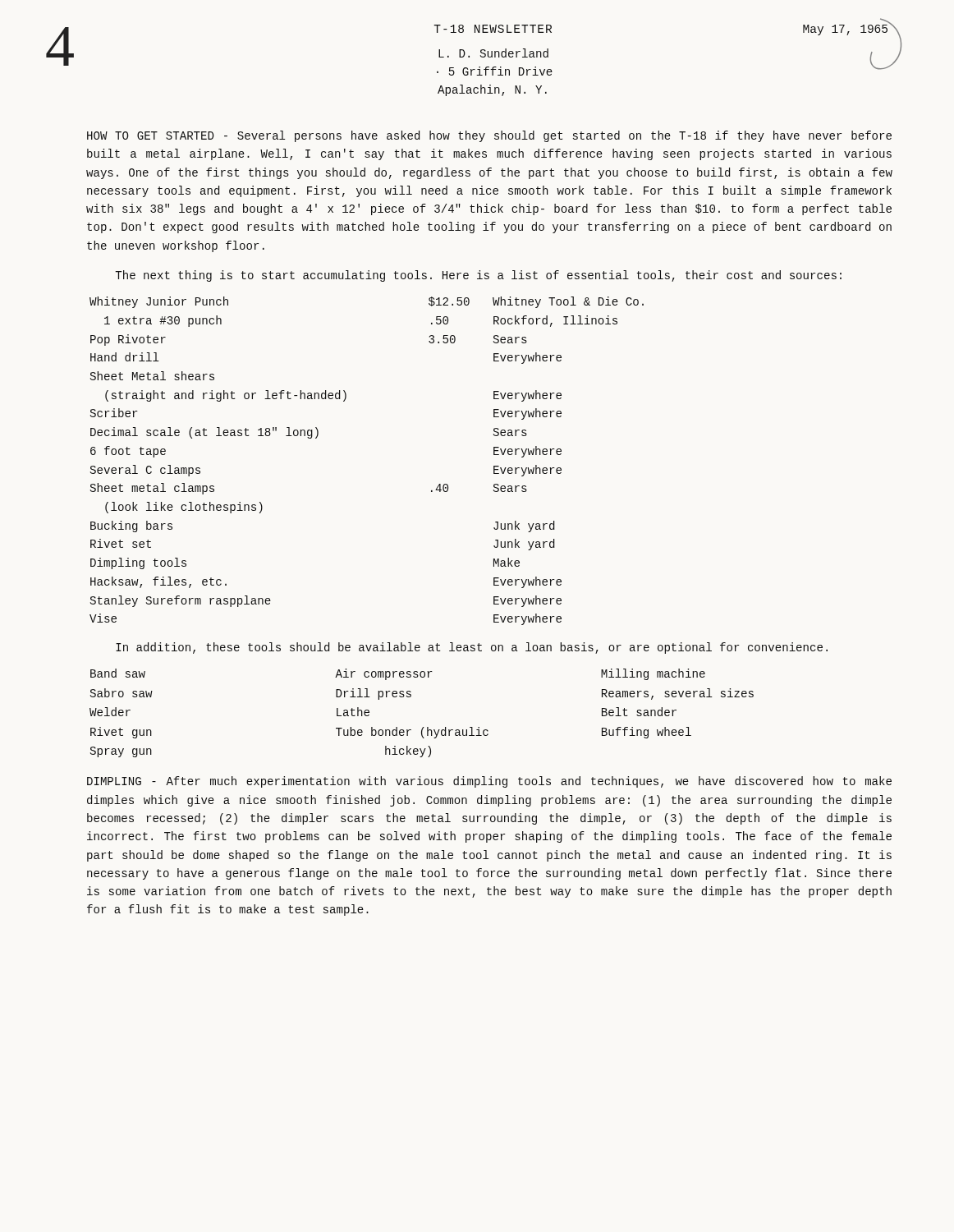Select the block starting "The next thing is"

(480, 276)
